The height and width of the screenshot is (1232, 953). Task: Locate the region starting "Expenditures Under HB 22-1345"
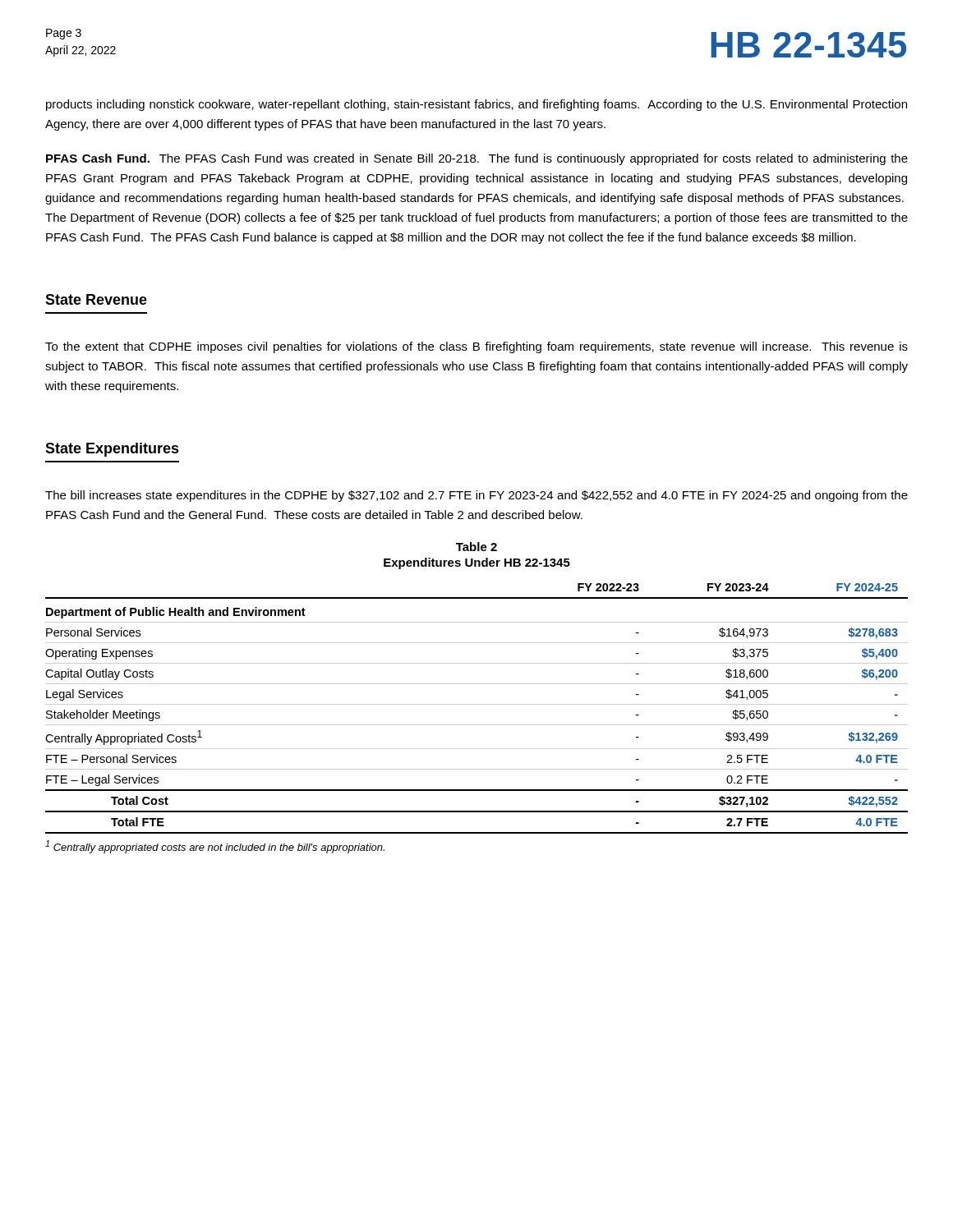pyautogui.click(x=476, y=562)
